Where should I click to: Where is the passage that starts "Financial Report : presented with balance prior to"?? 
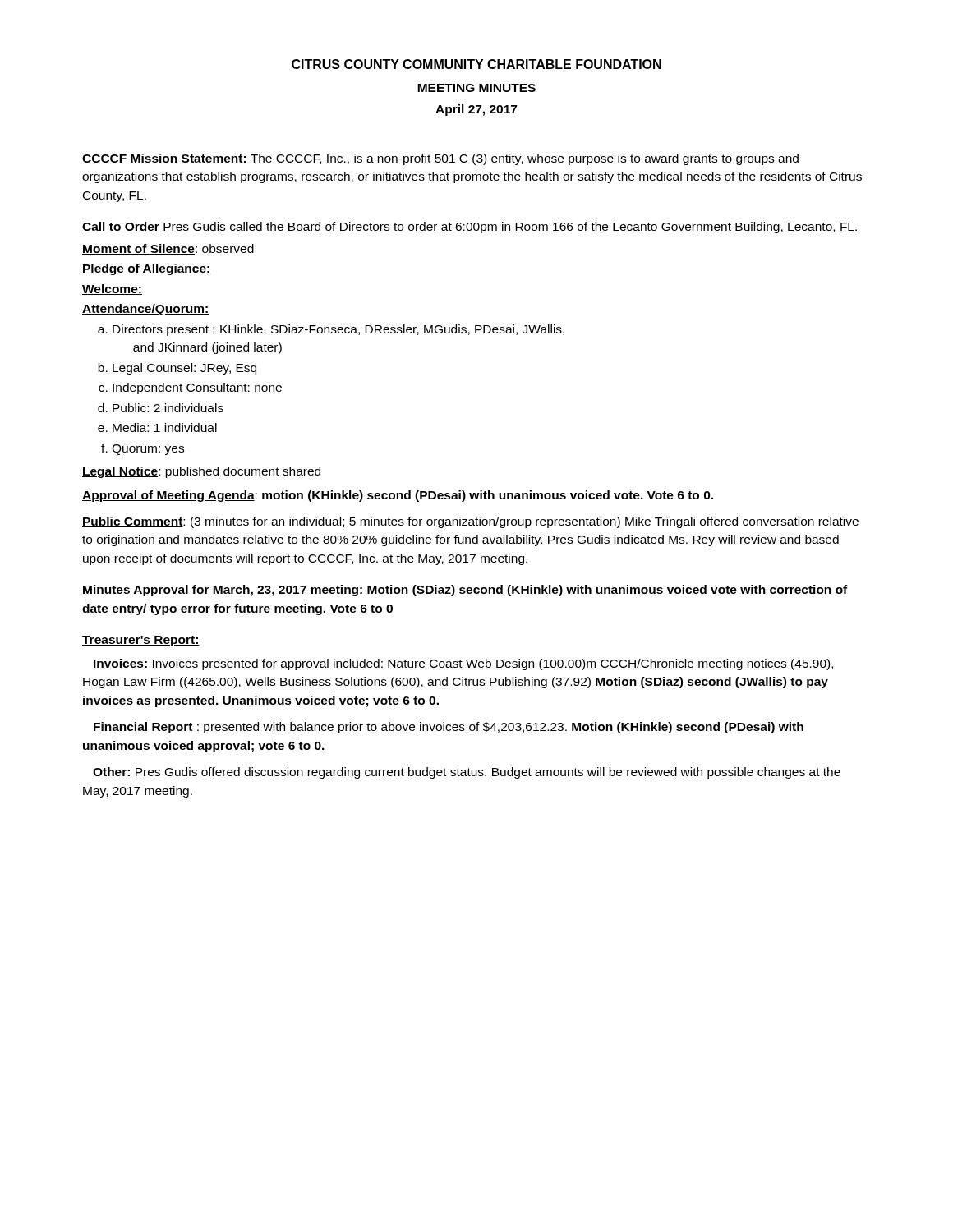tap(443, 736)
